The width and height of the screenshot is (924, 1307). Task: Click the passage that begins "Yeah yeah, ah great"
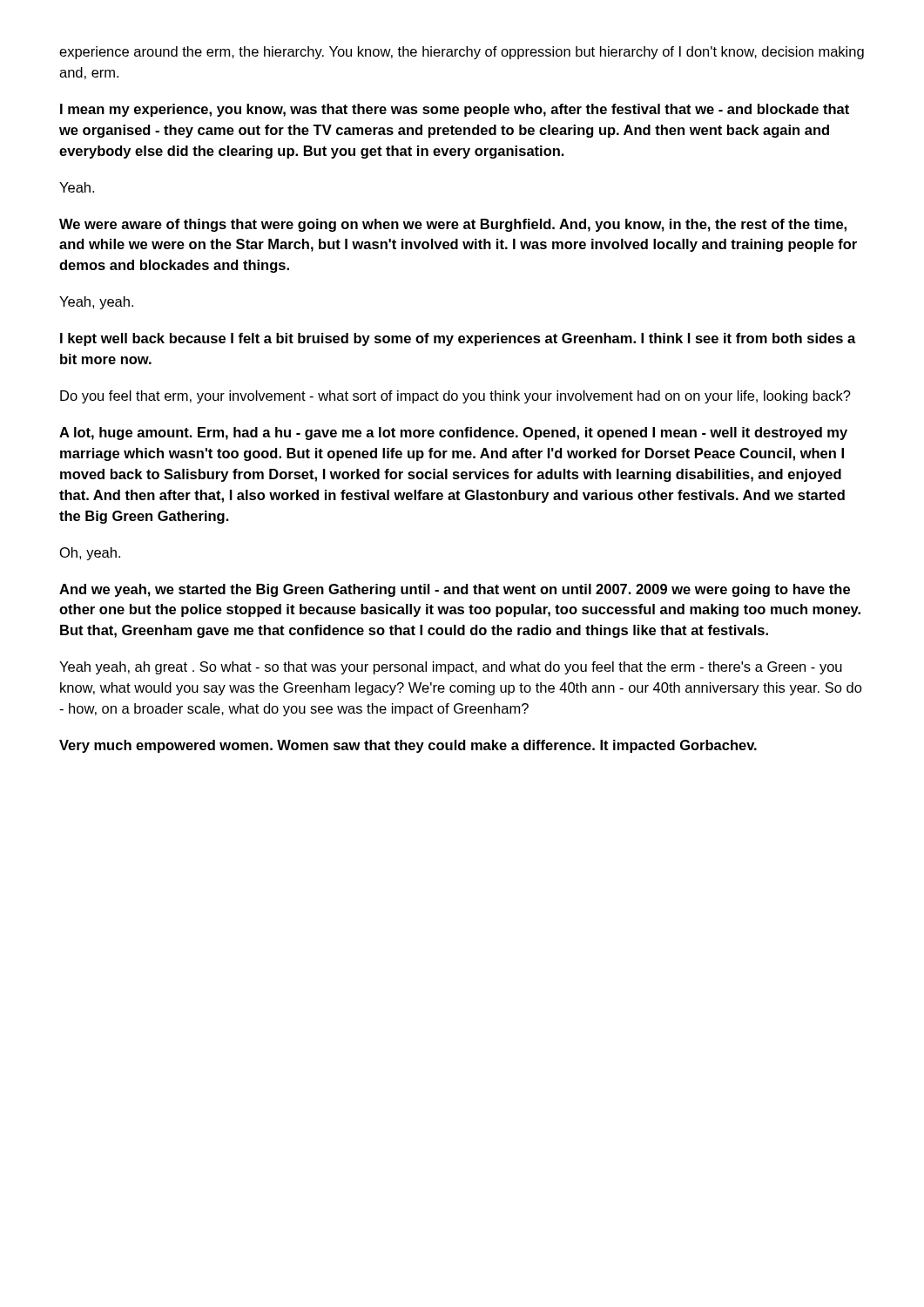(461, 688)
